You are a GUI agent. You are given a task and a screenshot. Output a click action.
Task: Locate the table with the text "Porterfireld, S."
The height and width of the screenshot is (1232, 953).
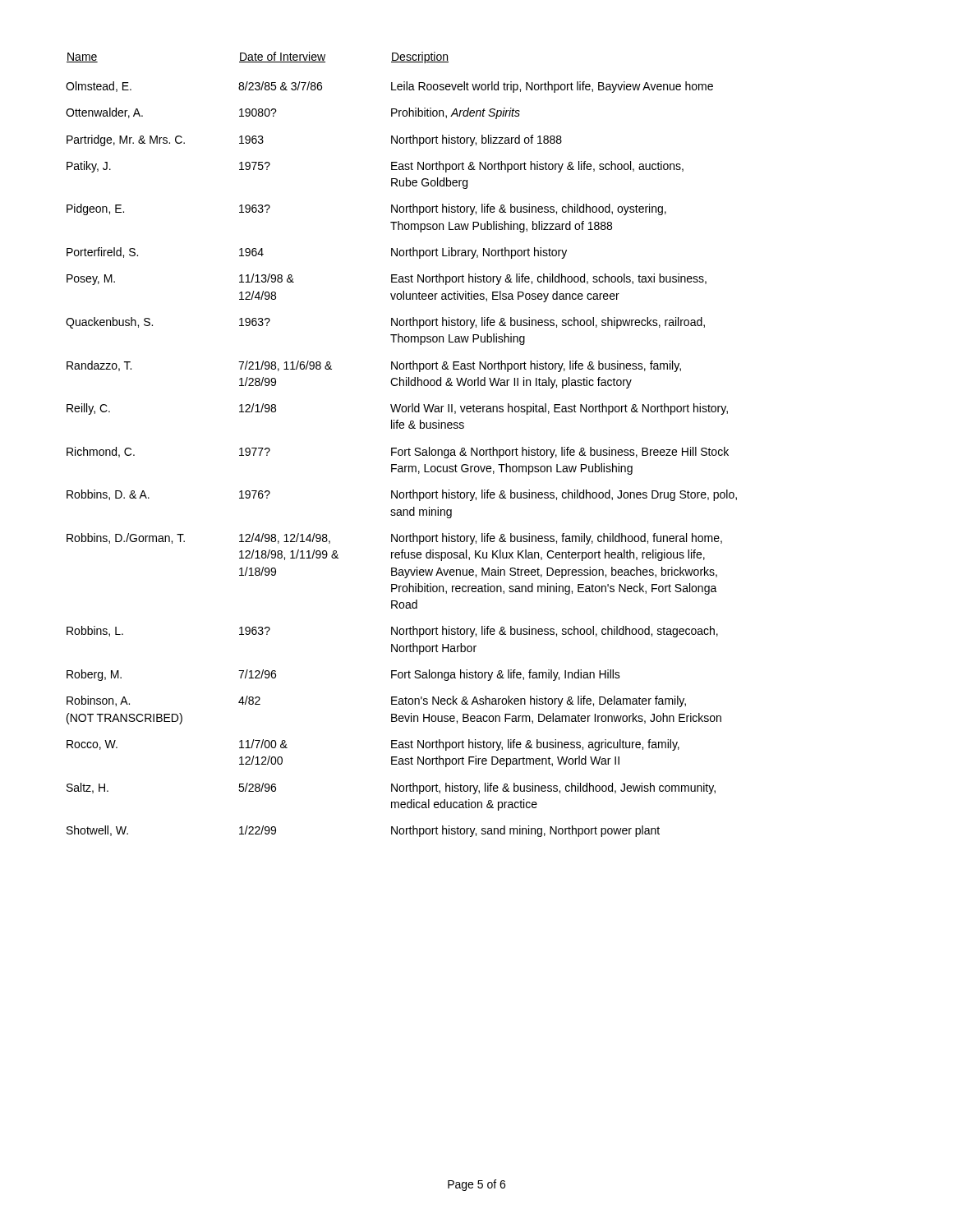[476, 447]
